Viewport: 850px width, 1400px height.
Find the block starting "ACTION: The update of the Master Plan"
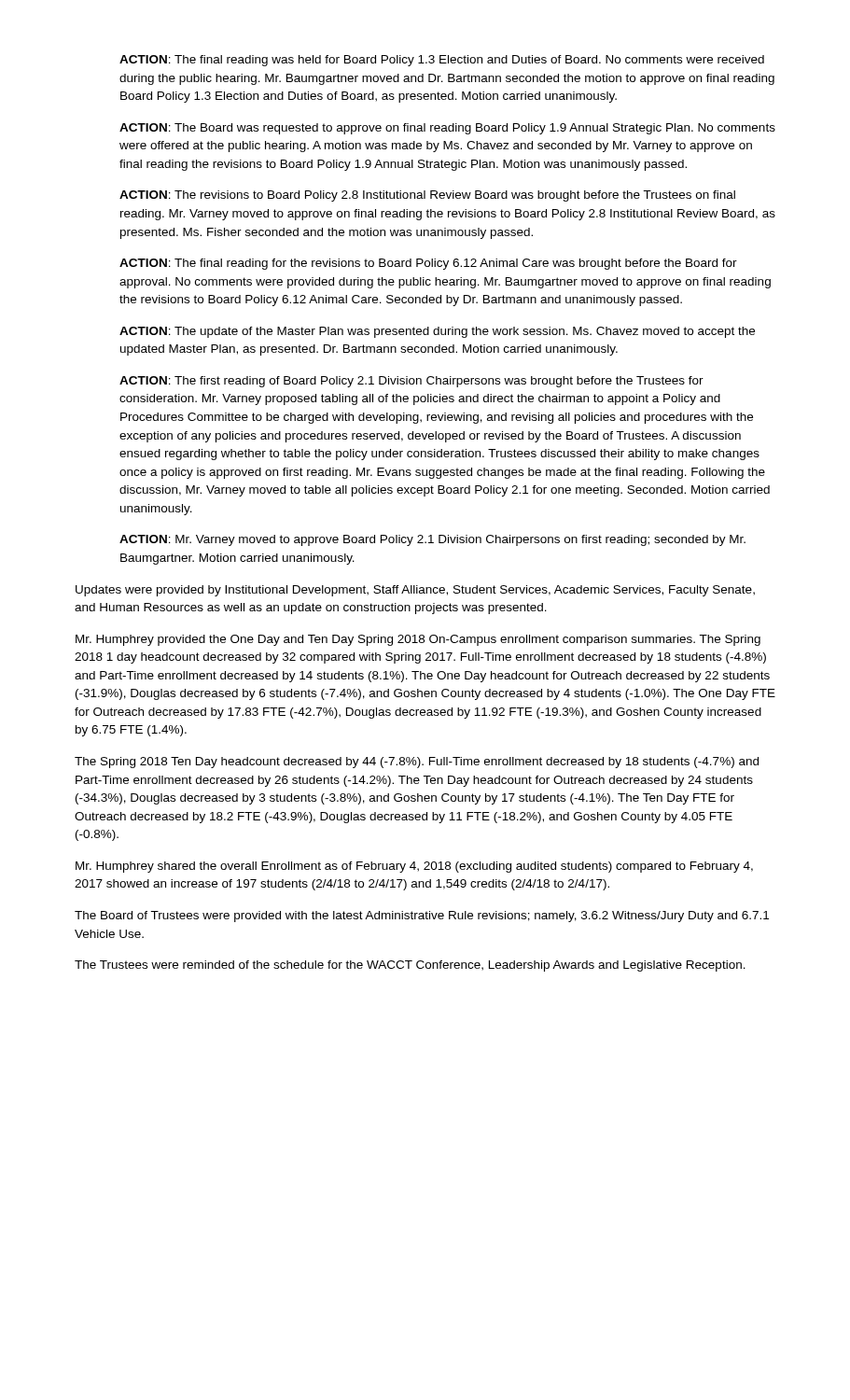pos(438,340)
